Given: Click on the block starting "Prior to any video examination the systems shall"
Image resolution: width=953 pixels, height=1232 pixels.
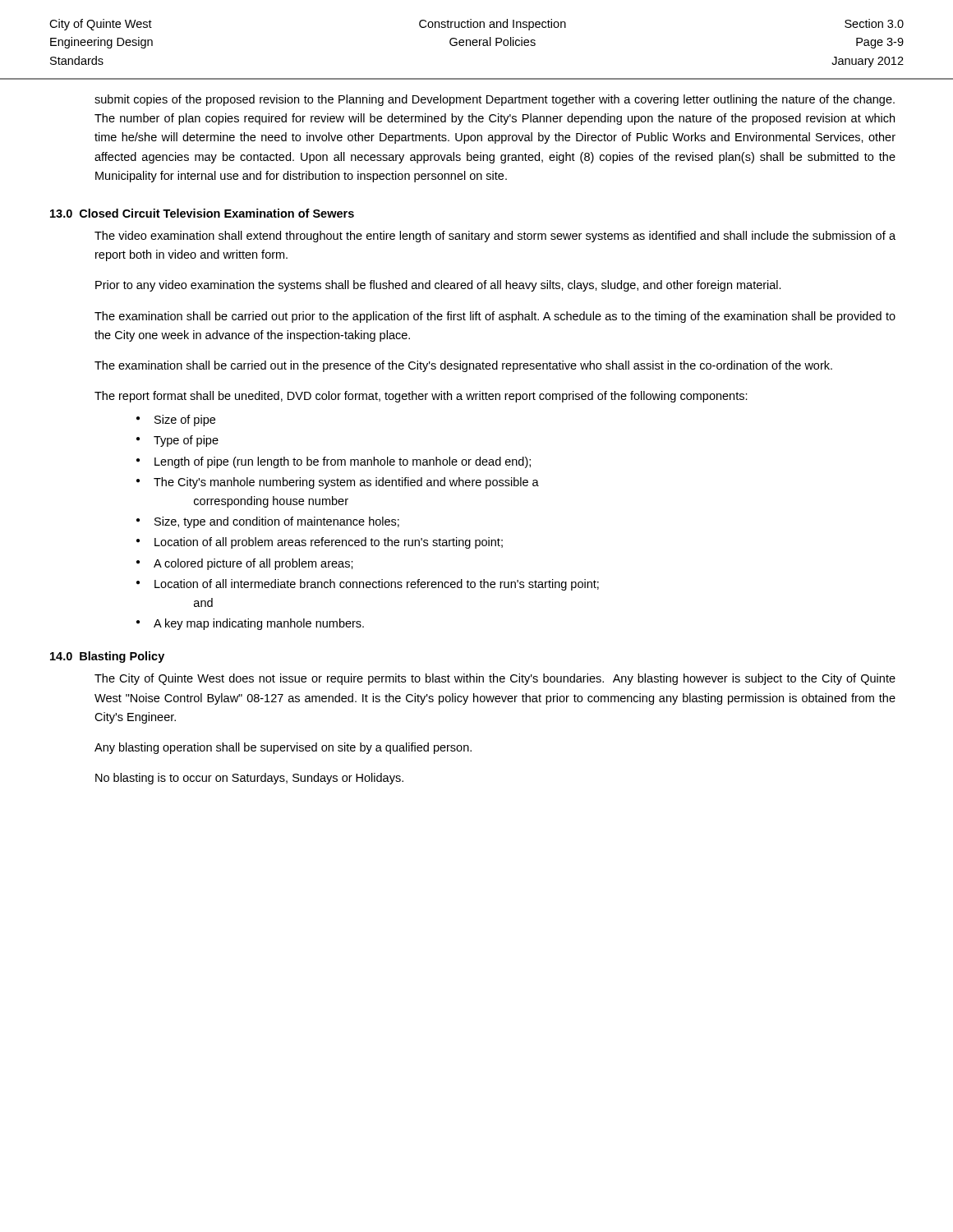Looking at the screenshot, I should 438,285.
